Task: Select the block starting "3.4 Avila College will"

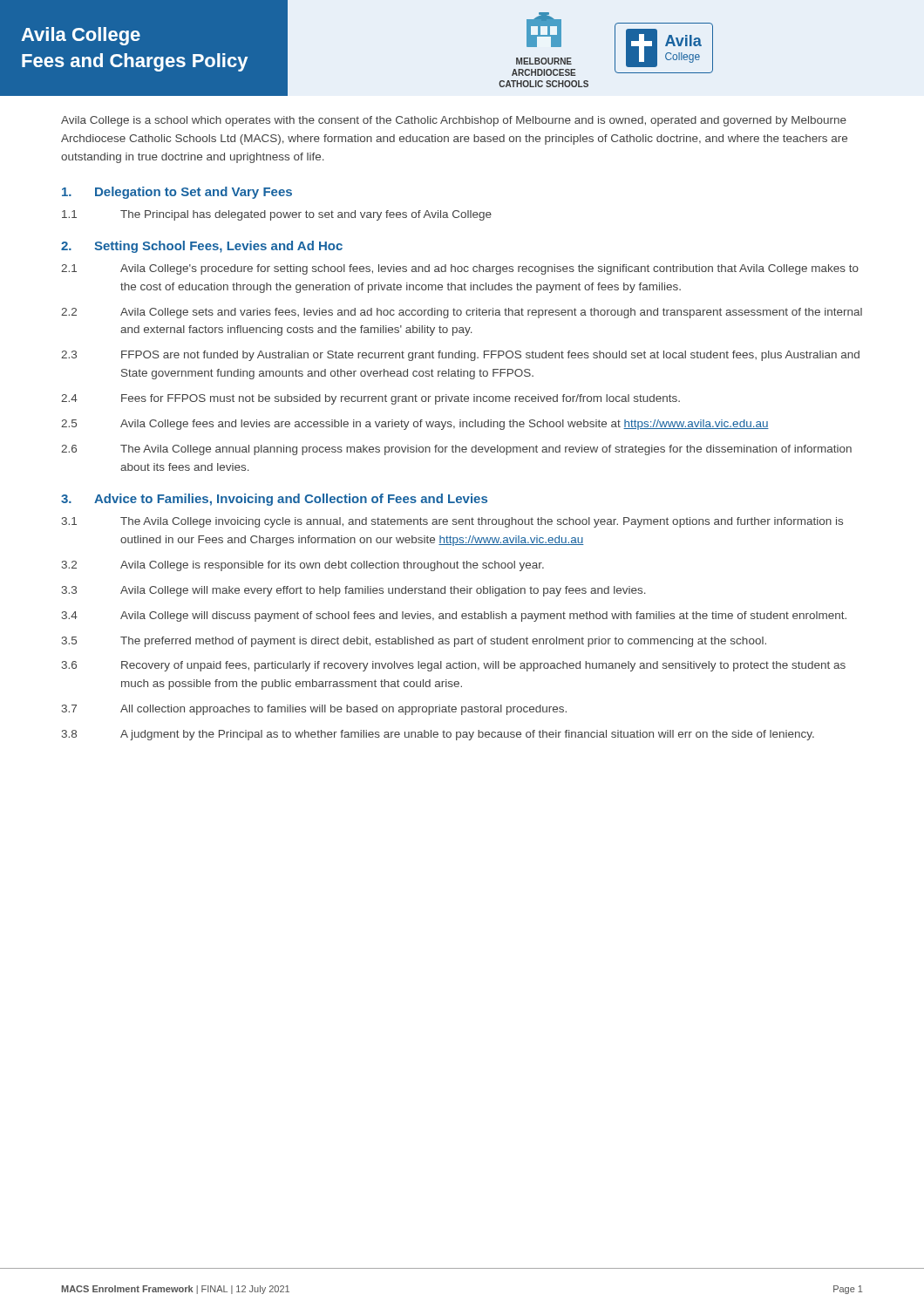Action: tap(462, 616)
